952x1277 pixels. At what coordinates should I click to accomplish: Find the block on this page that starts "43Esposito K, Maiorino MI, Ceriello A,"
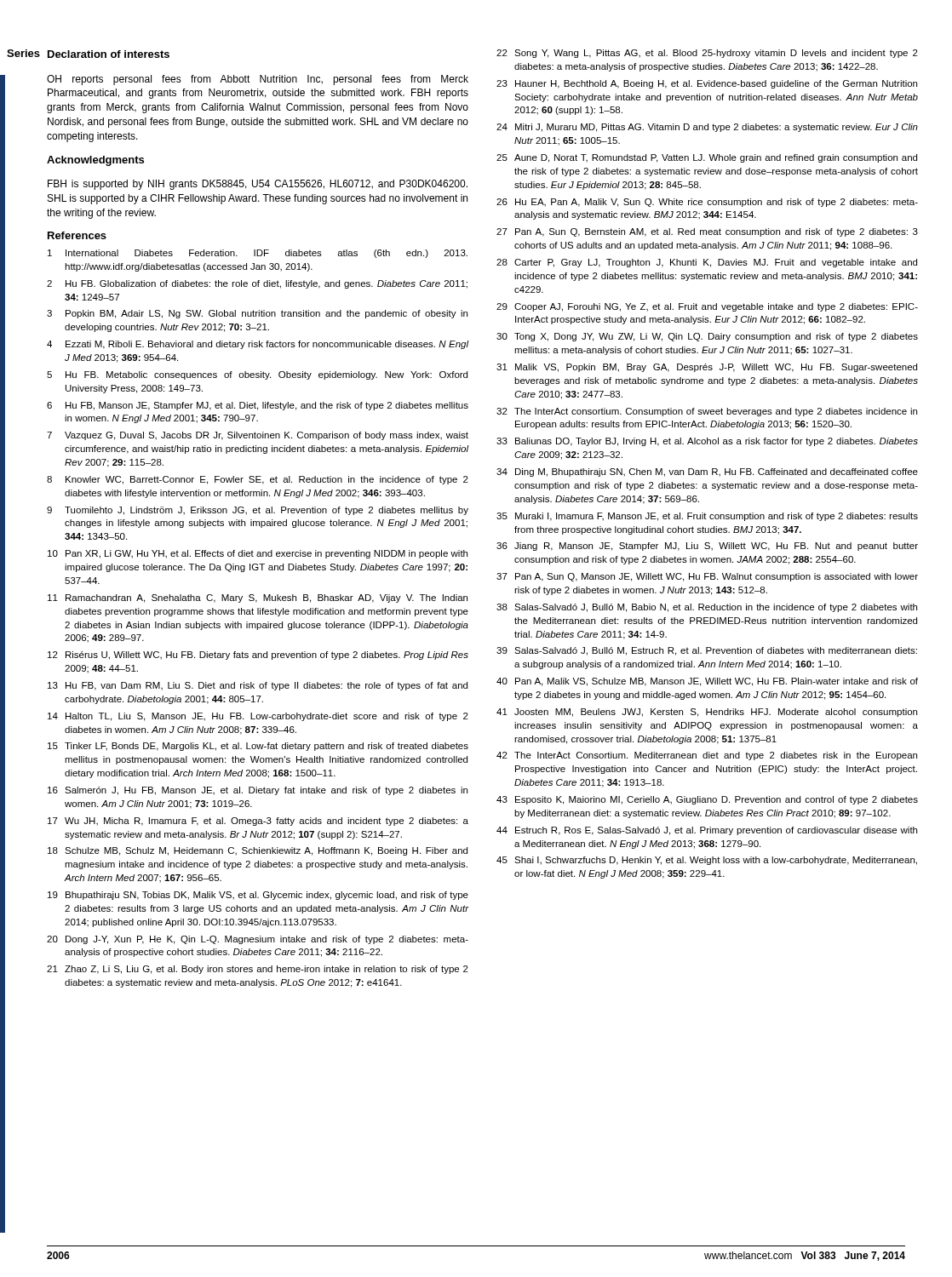pos(707,807)
